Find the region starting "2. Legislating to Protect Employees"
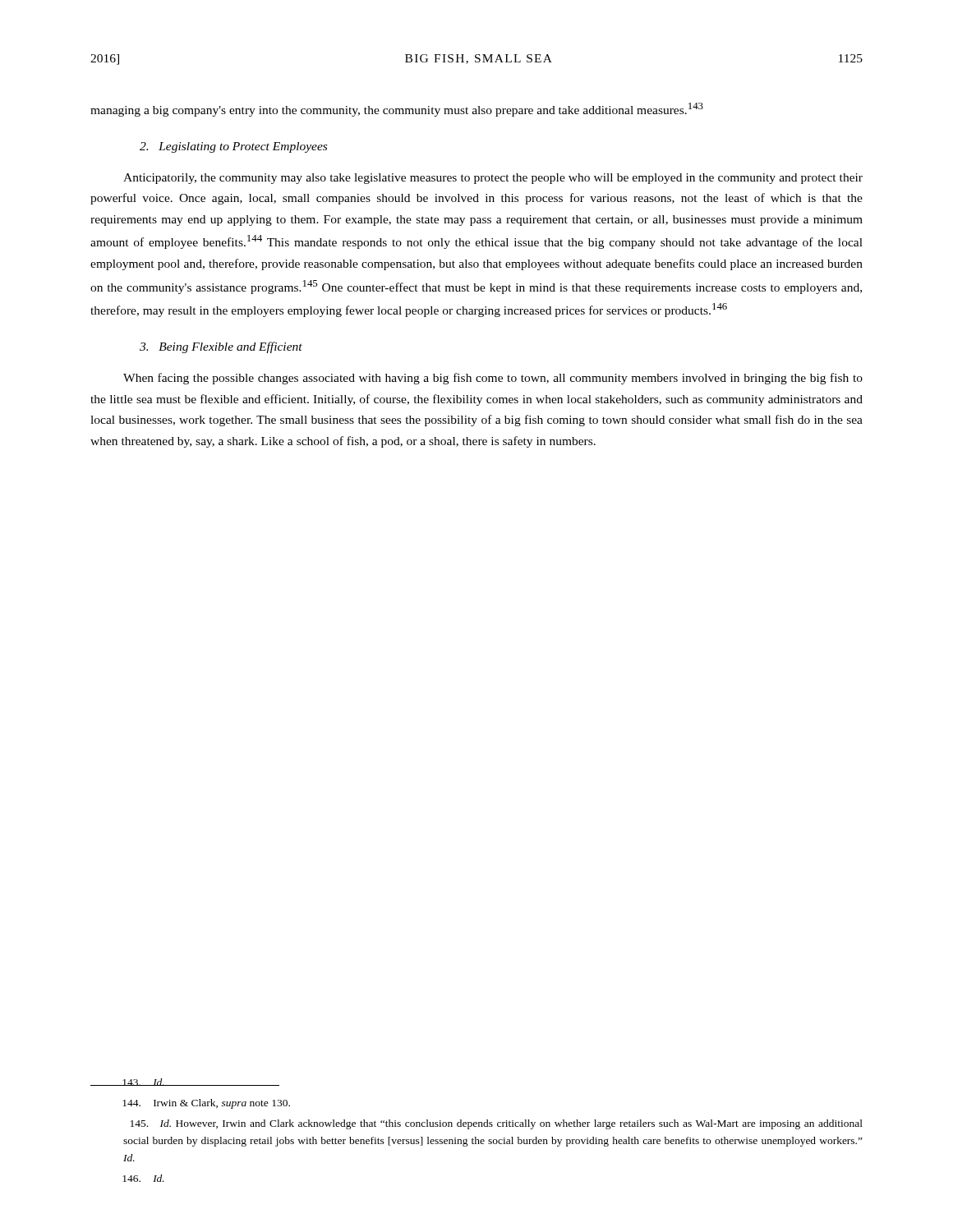 pos(234,146)
